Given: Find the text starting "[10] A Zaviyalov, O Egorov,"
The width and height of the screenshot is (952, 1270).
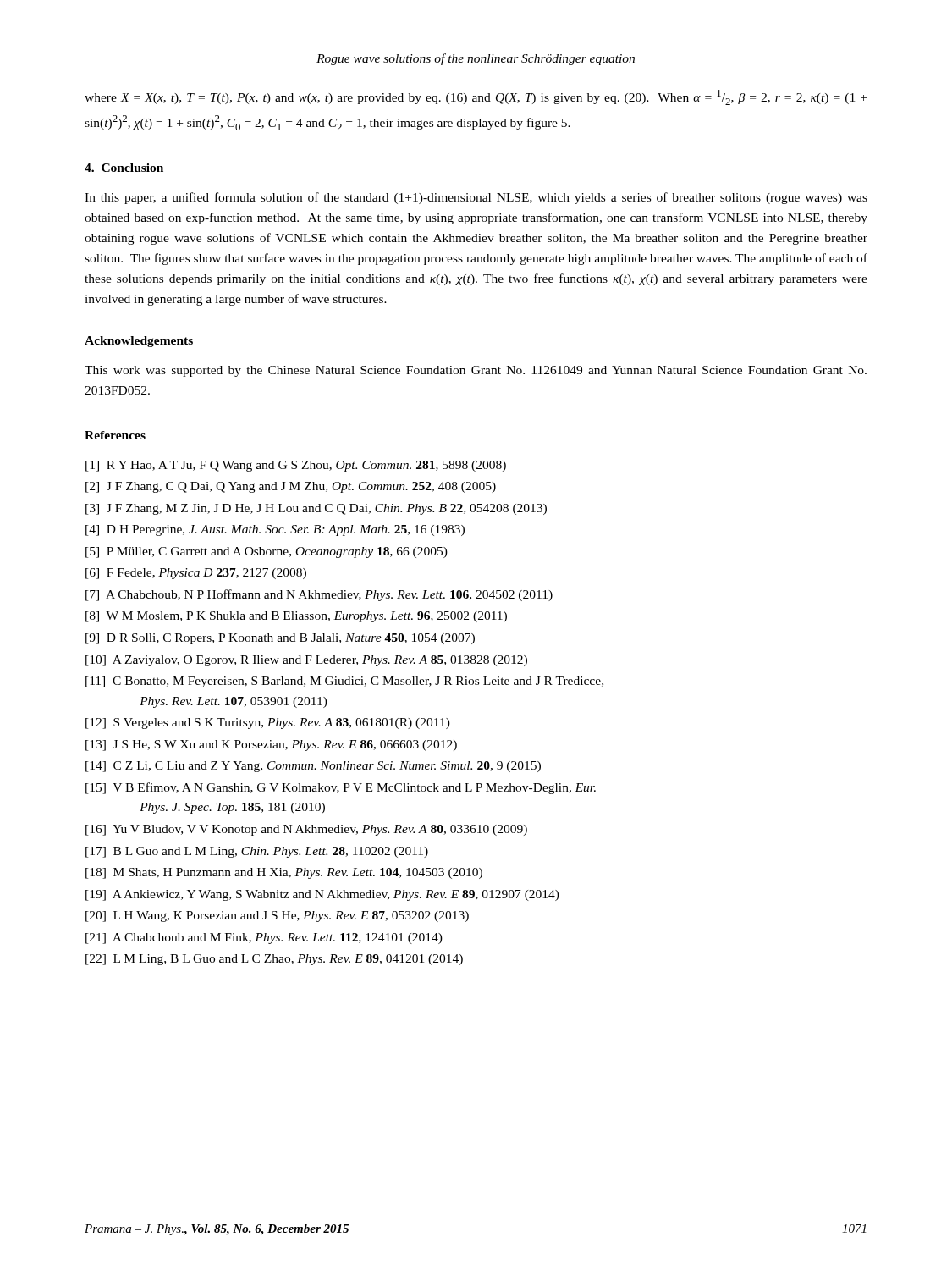Looking at the screenshot, I should pos(306,659).
